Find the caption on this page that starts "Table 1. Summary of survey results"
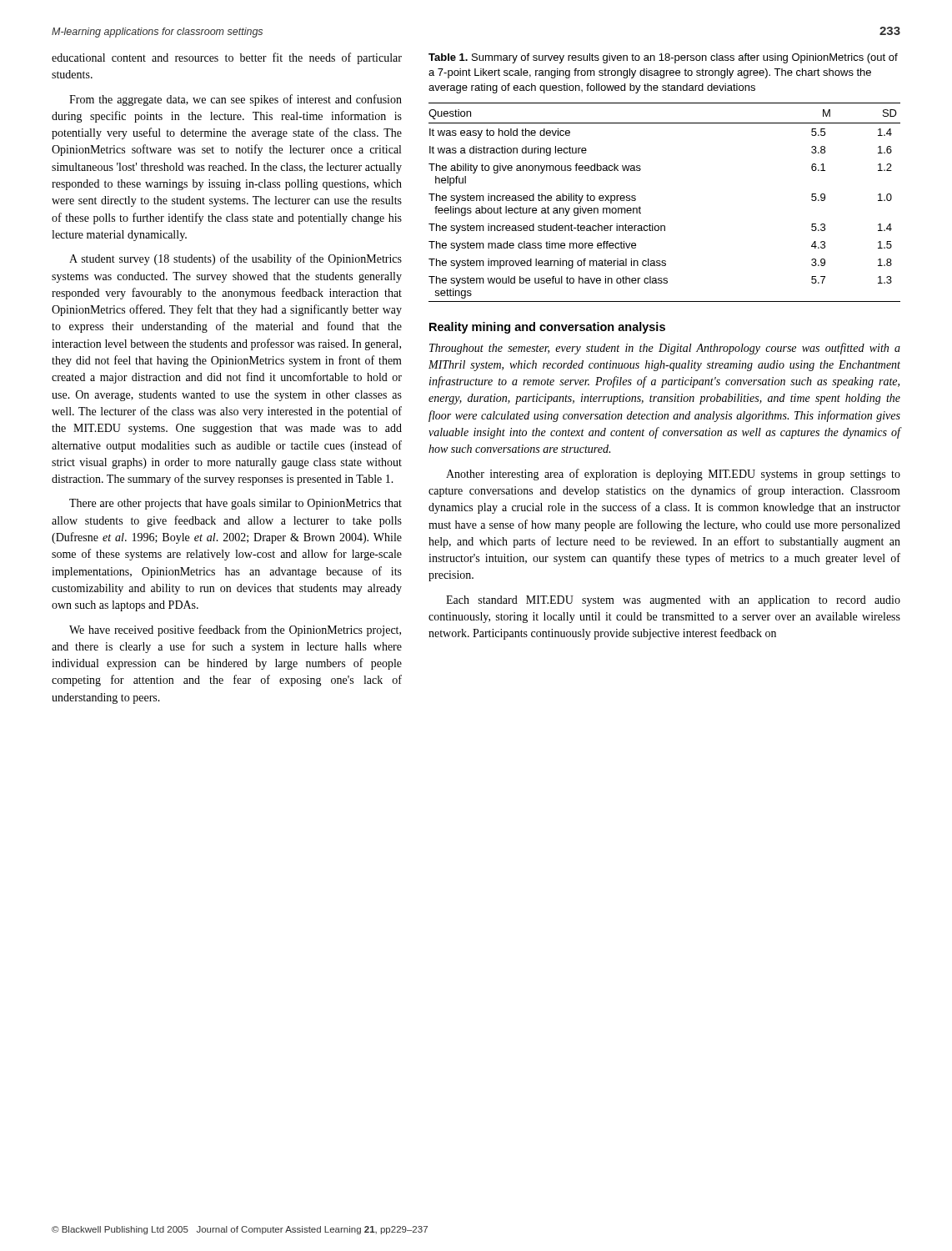The height and width of the screenshot is (1251, 952). click(x=663, y=72)
